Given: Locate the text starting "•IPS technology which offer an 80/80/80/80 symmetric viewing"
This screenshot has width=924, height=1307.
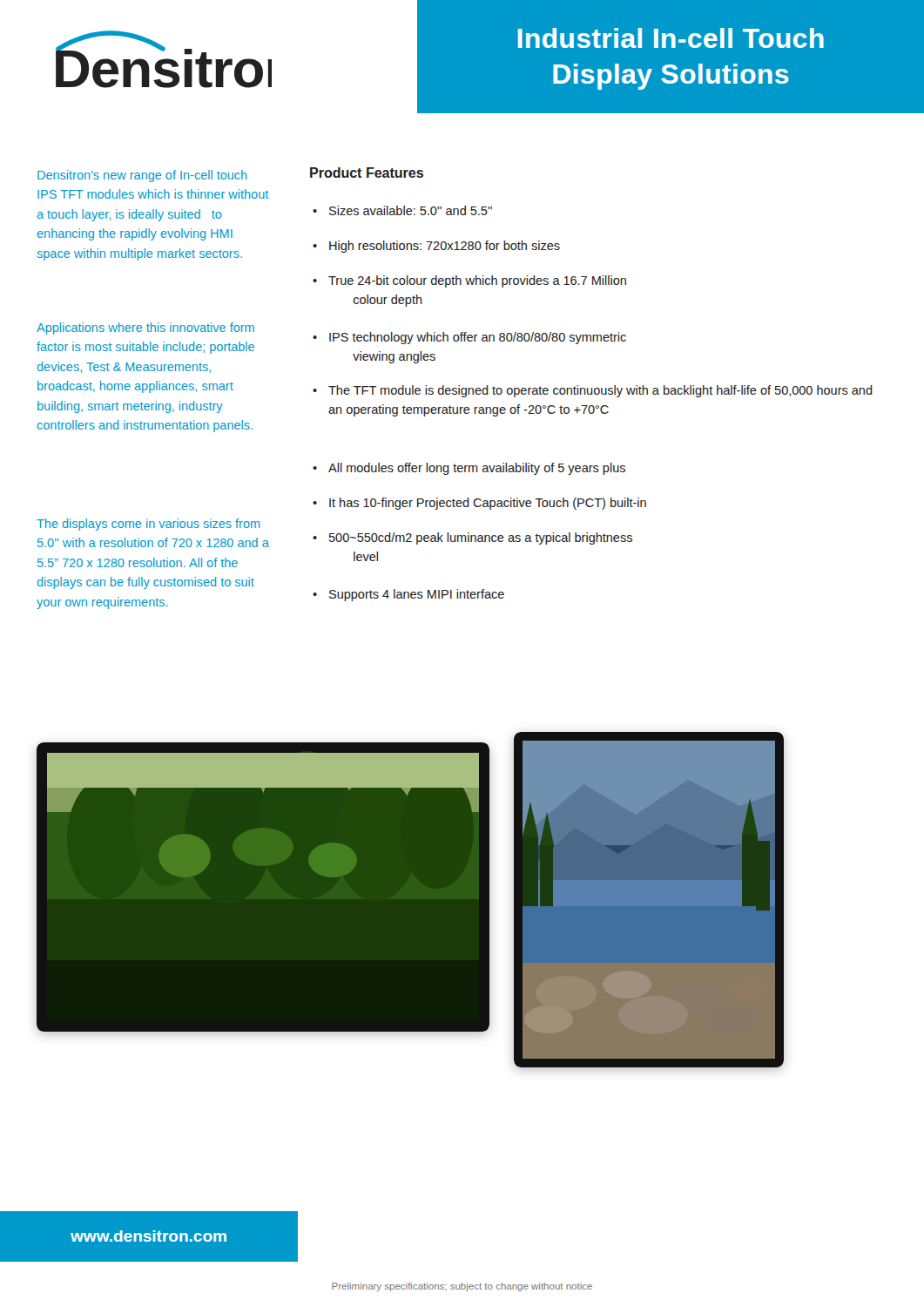Looking at the screenshot, I should click(x=599, y=347).
